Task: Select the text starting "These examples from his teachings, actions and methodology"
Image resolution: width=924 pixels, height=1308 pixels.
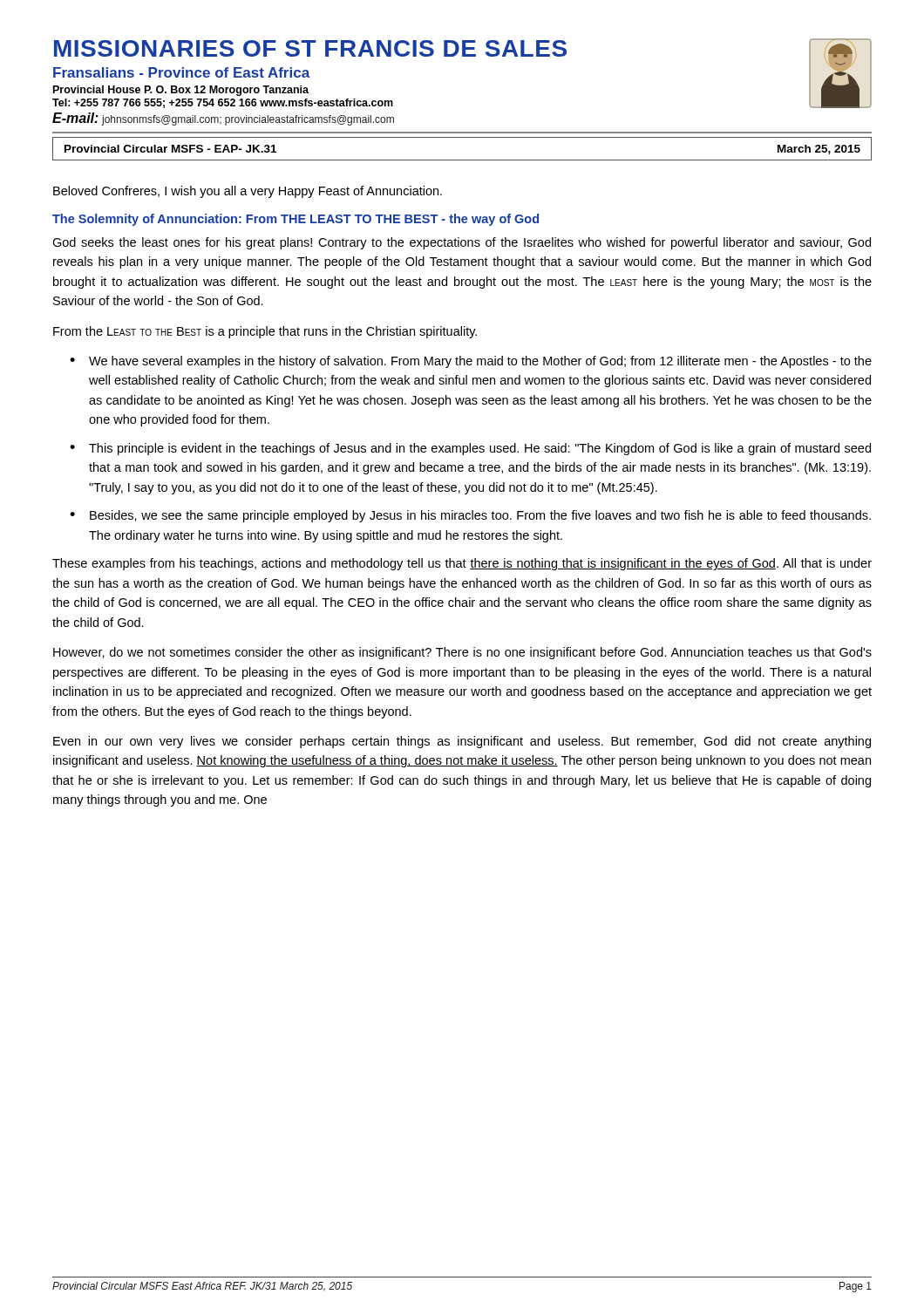Action: tap(462, 593)
